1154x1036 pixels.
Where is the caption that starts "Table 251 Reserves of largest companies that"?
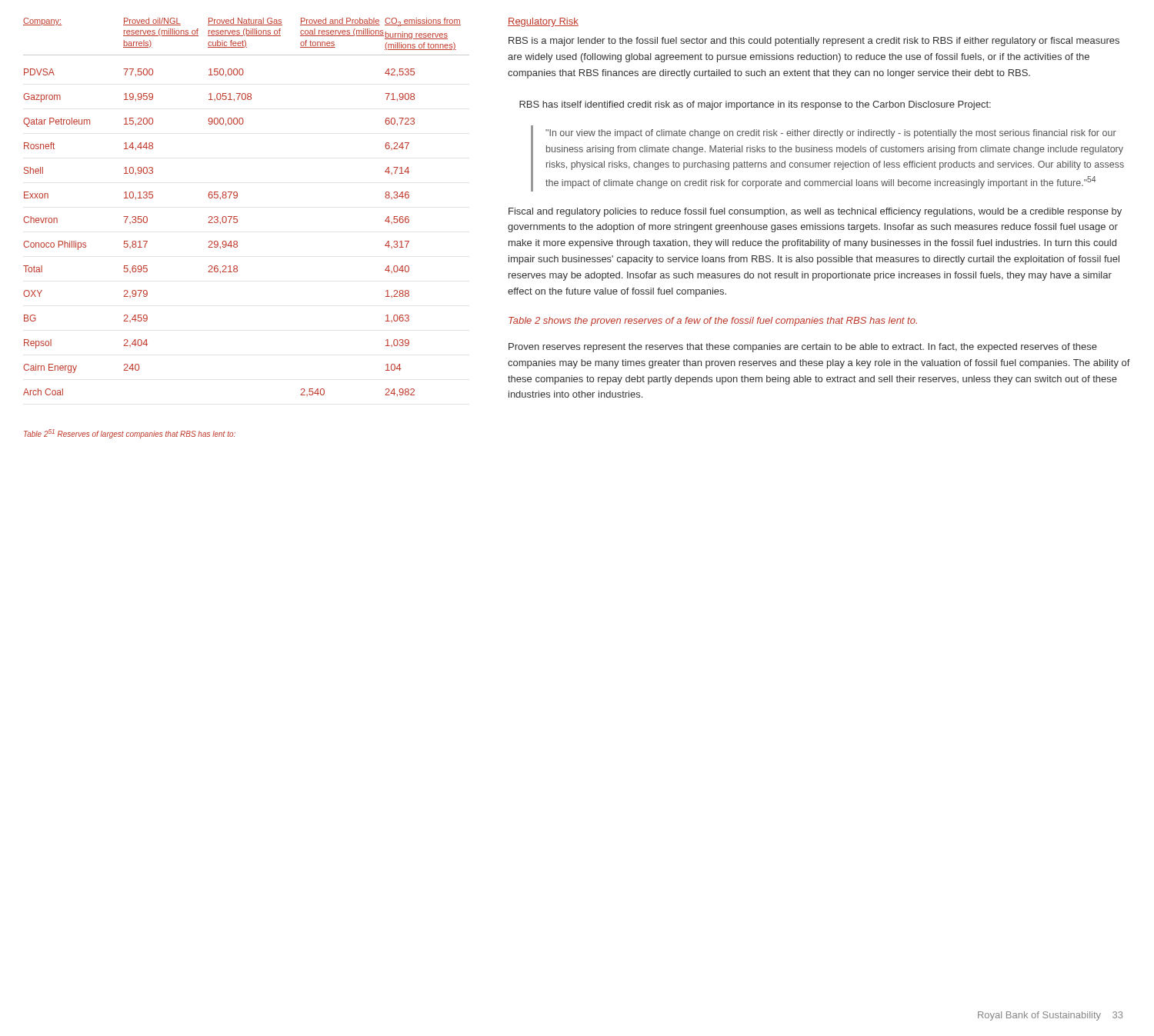point(129,433)
